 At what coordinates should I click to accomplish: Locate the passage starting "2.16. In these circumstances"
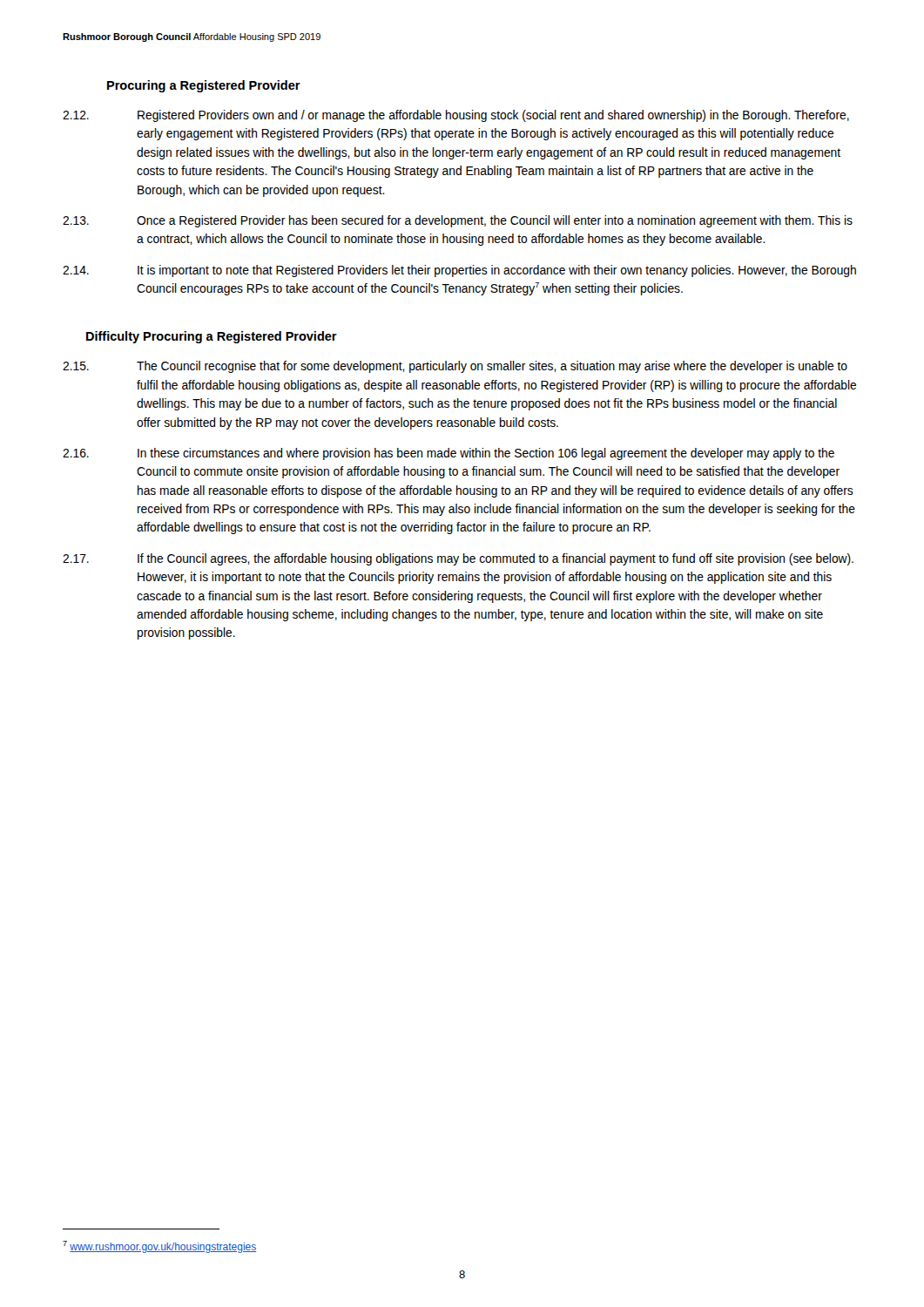(x=462, y=491)
